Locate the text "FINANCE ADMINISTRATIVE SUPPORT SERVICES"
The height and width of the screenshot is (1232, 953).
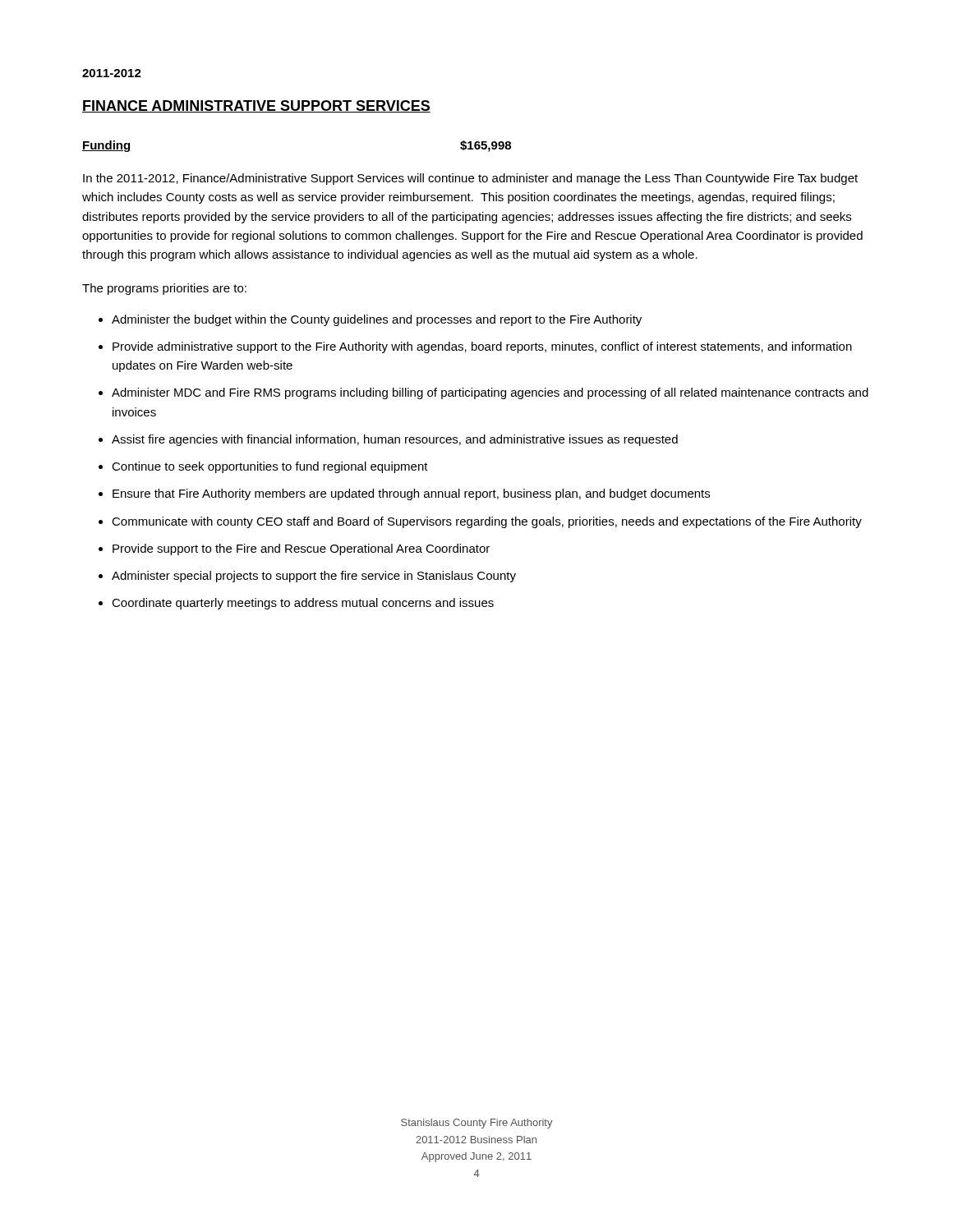[x=256, y=106]
